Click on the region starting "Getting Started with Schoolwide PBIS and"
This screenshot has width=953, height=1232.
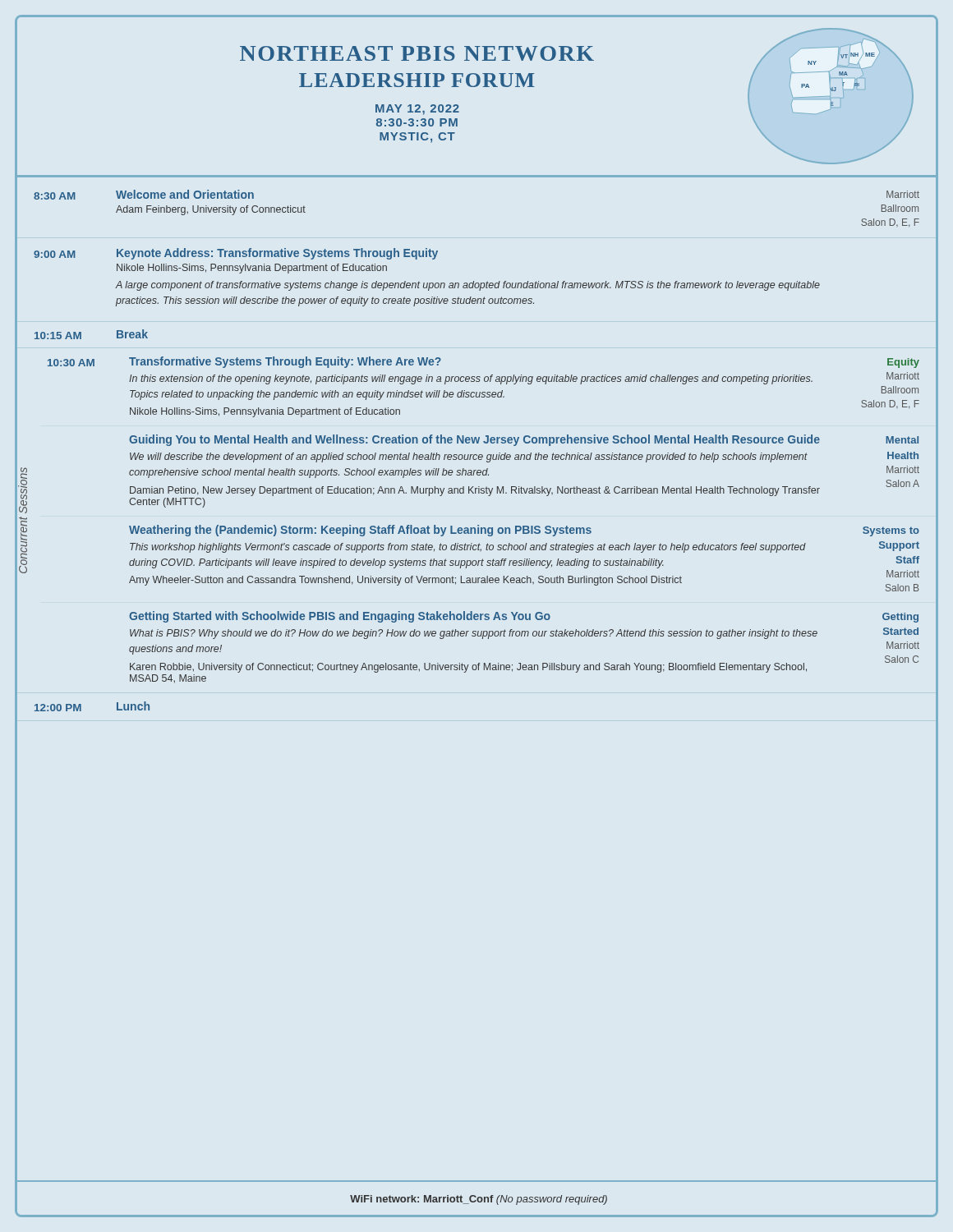click(x=483, y=647)
